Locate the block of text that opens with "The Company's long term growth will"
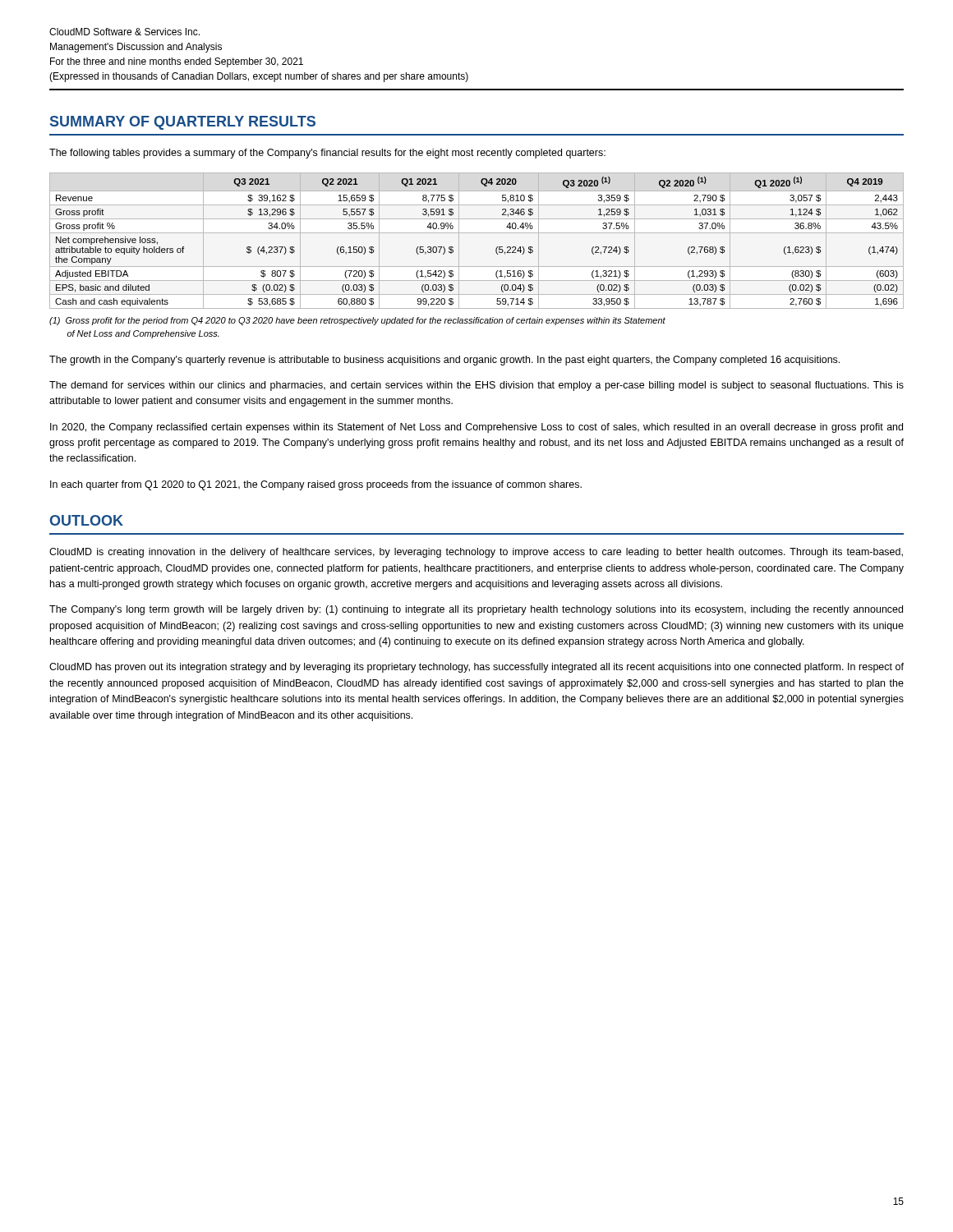 tap(476, 626)
